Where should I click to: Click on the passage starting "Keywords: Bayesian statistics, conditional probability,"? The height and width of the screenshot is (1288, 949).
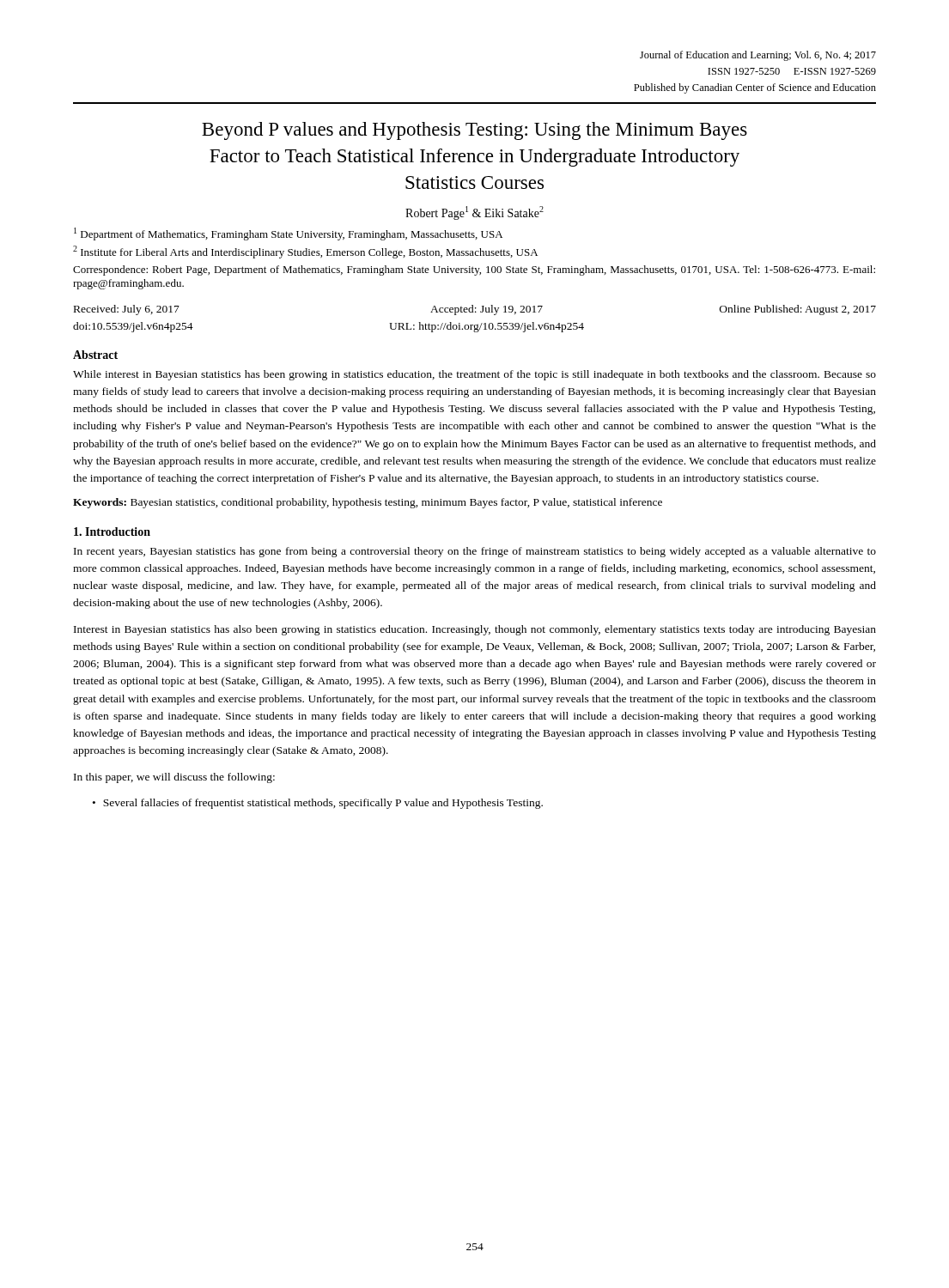coord(368,502)
